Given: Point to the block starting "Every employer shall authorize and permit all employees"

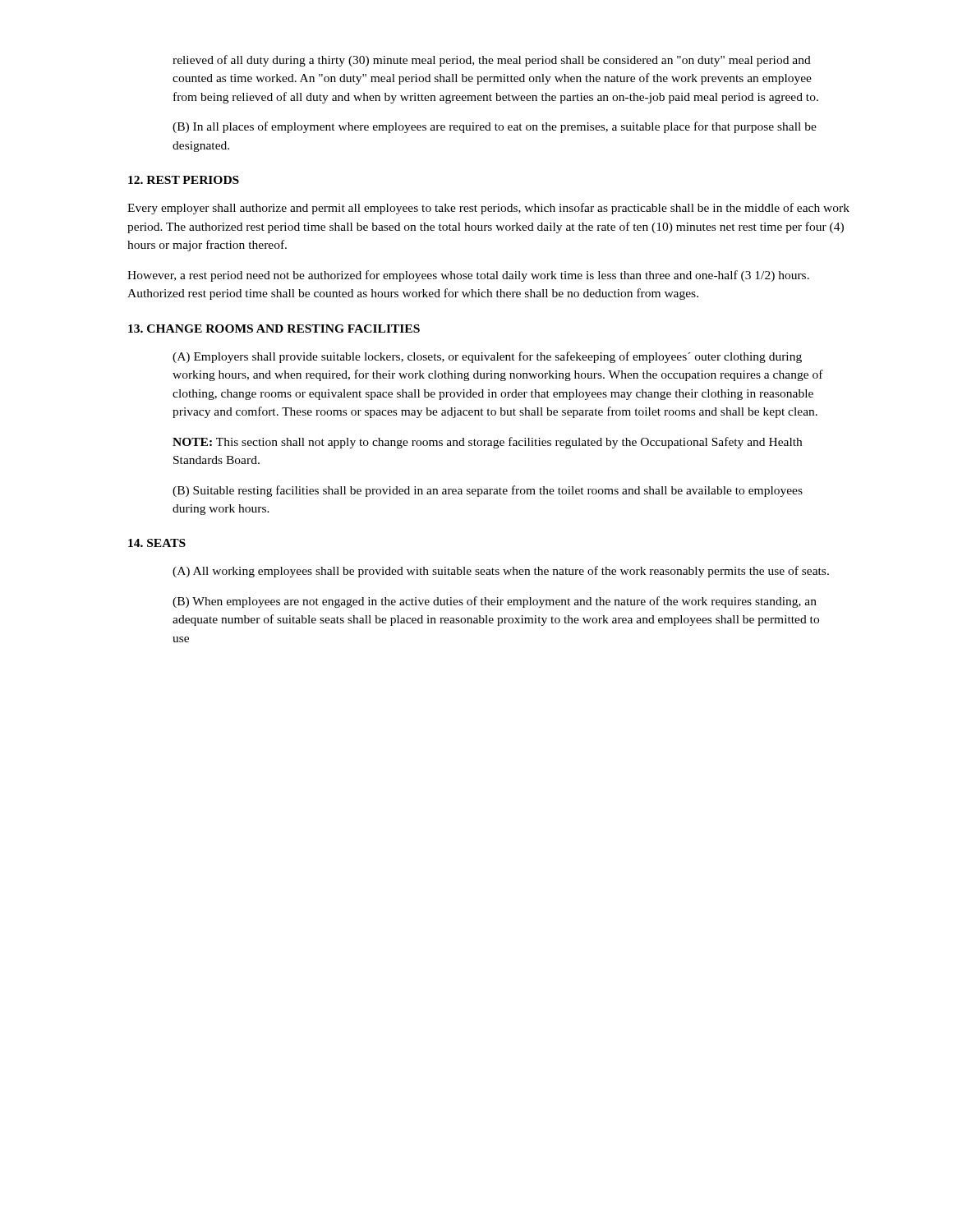Looking at the screenshot, I should click(491, 227).
